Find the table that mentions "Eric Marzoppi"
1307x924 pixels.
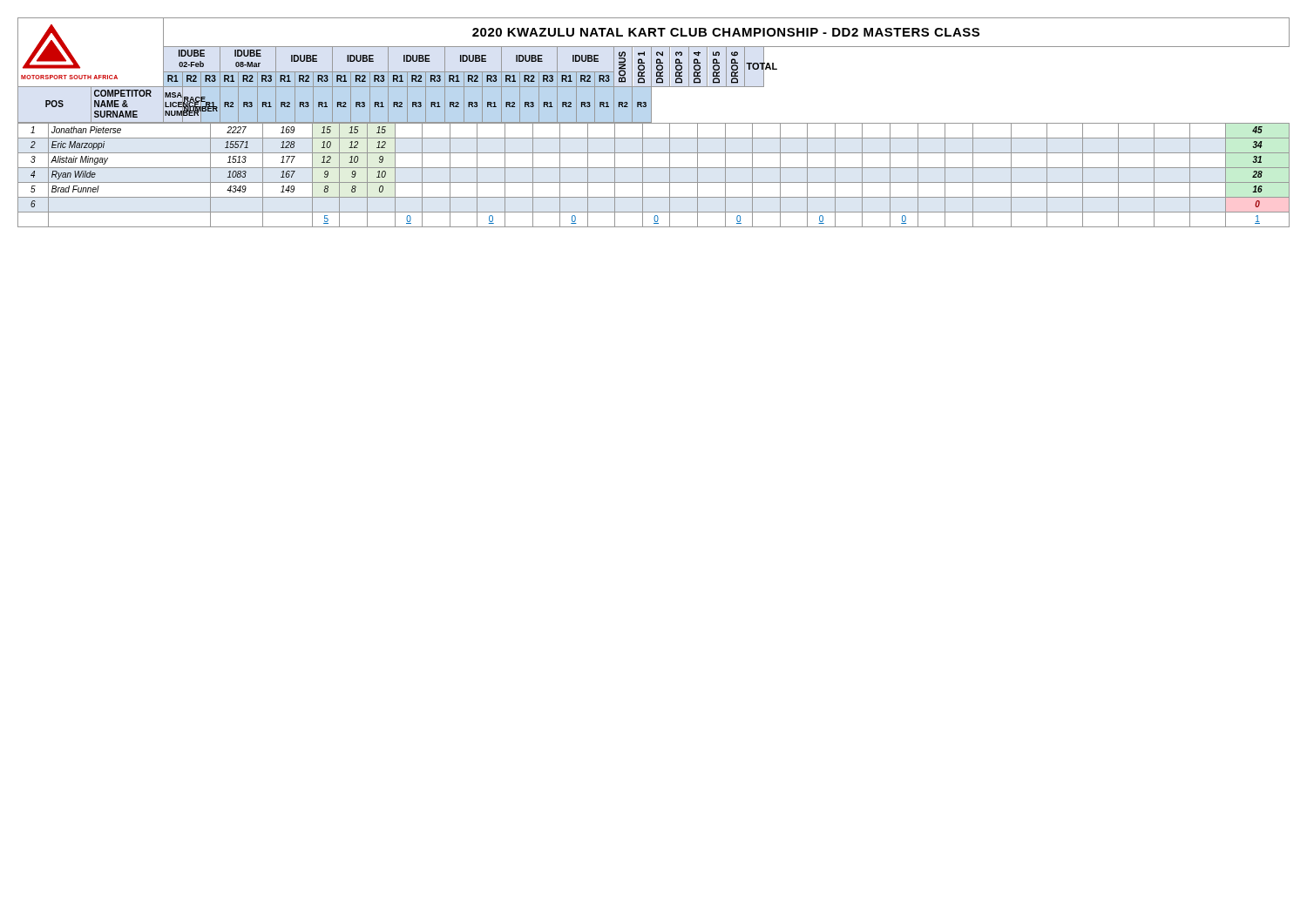(654, 175)
